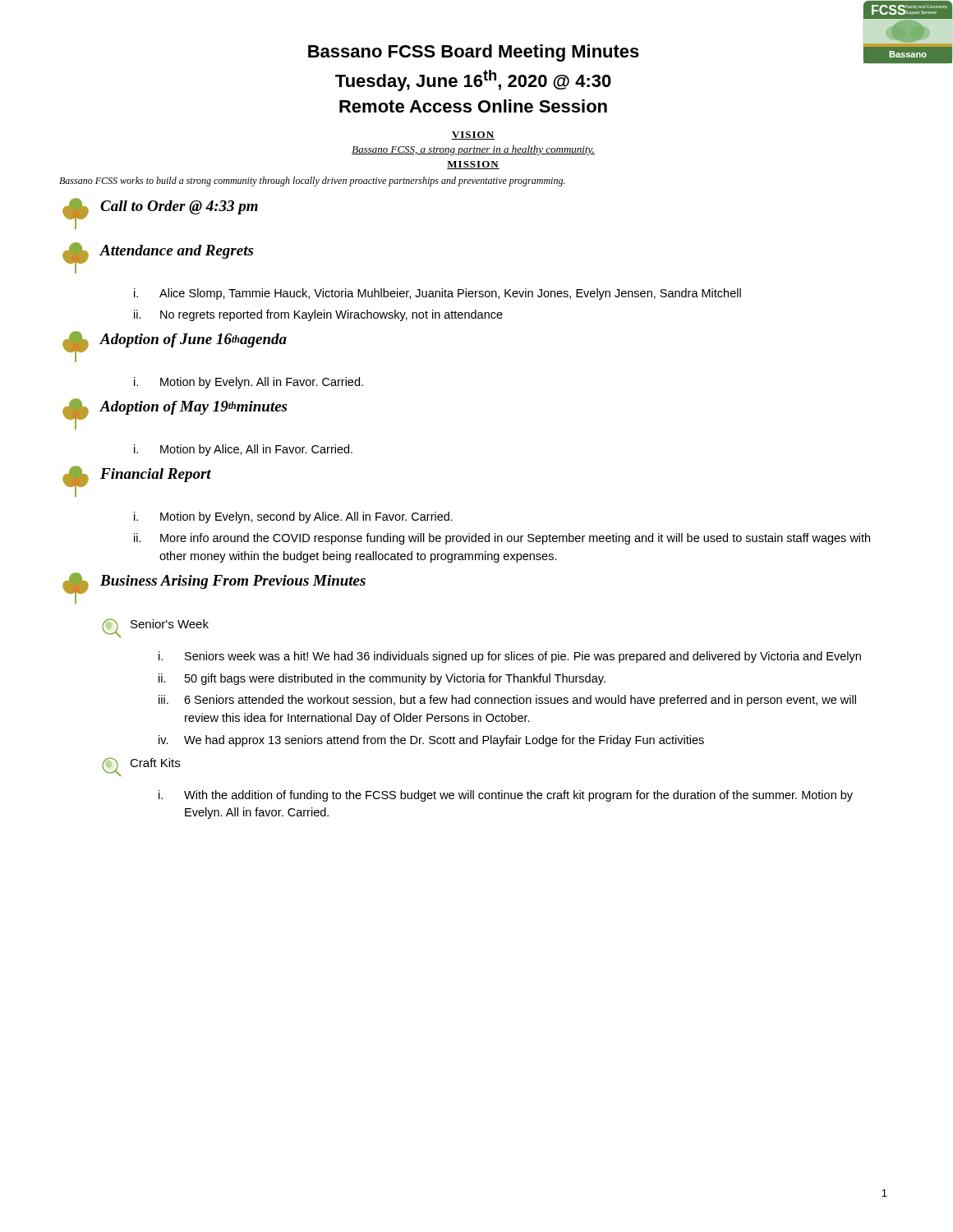Select the passage starting "Seniors week was a hit! We had 36"
The image size is (953, 1232).
coord(522,657)
